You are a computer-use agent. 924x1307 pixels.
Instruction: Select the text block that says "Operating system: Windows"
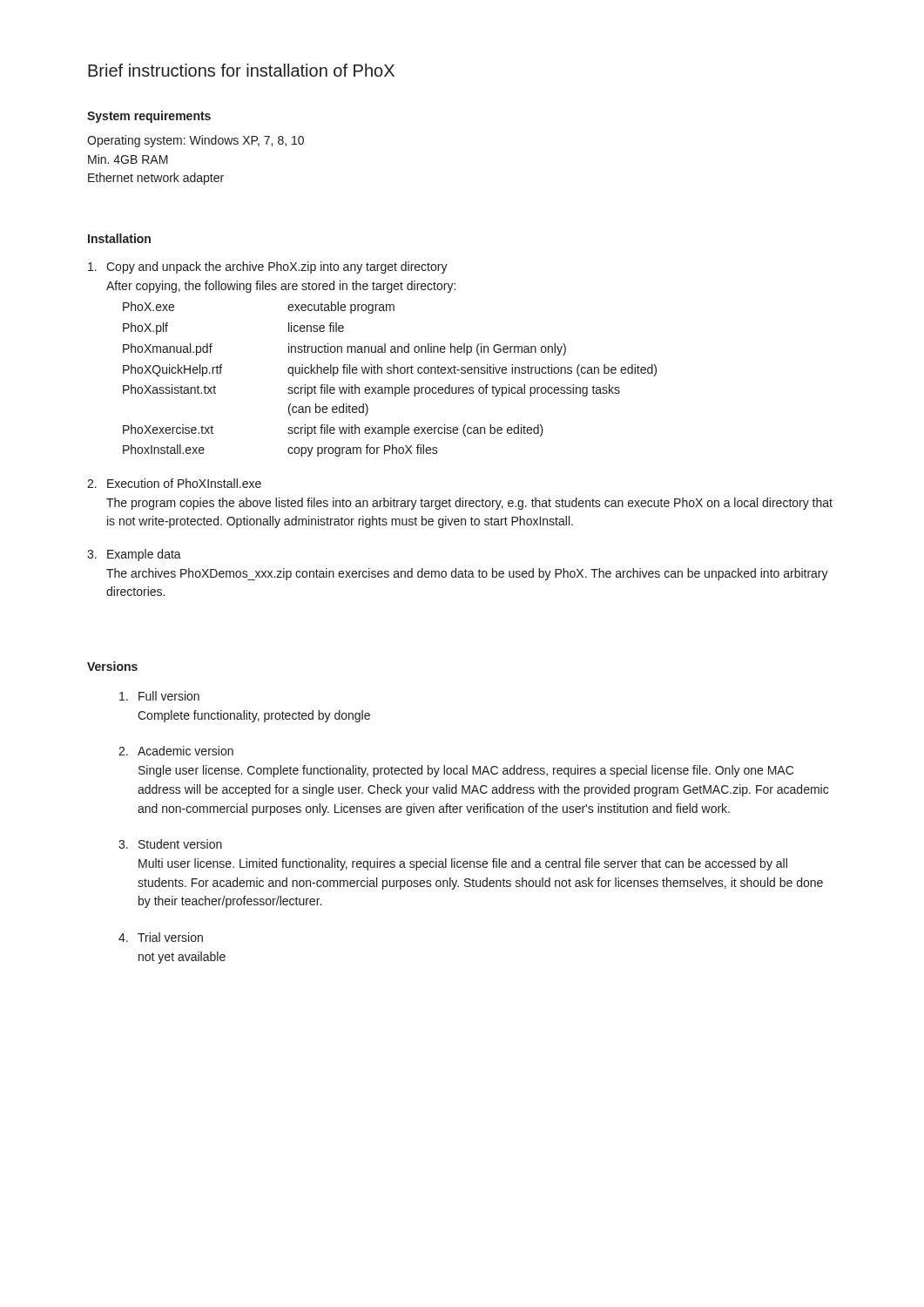tap(196, 141)
